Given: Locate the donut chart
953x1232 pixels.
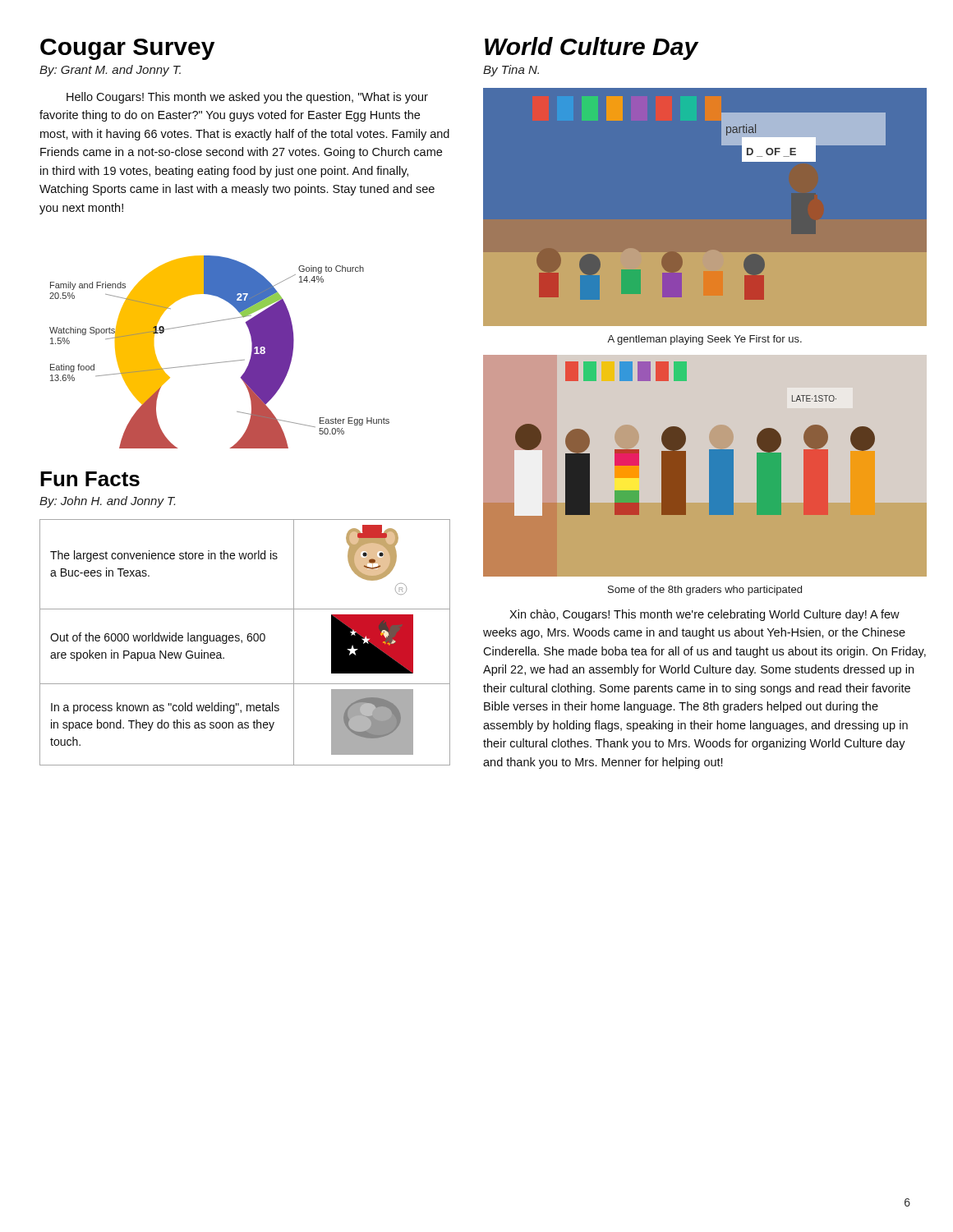Looking at the screenshot, I should [x=245, y=339].
